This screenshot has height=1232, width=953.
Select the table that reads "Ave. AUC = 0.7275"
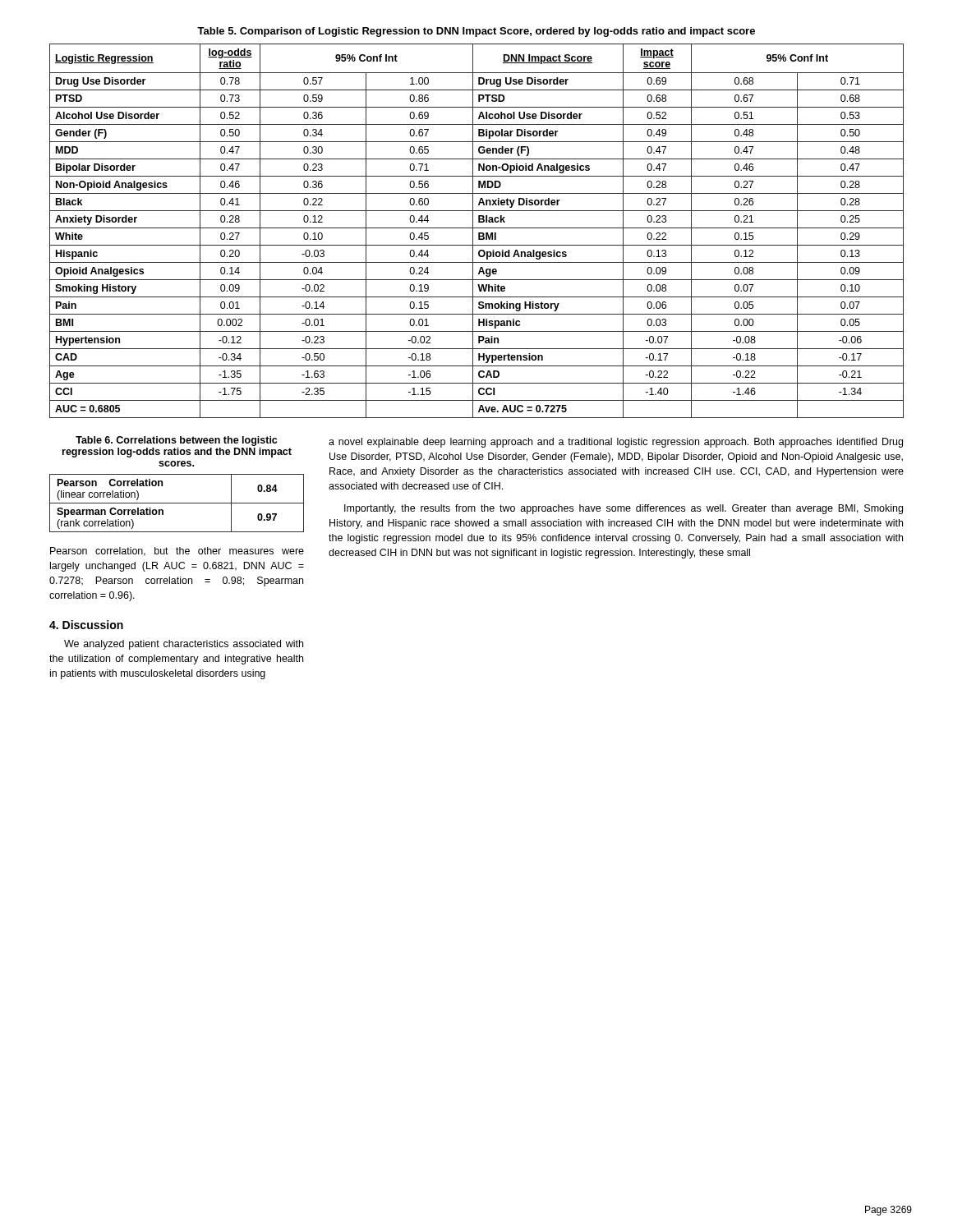click(x=476, y=231)
